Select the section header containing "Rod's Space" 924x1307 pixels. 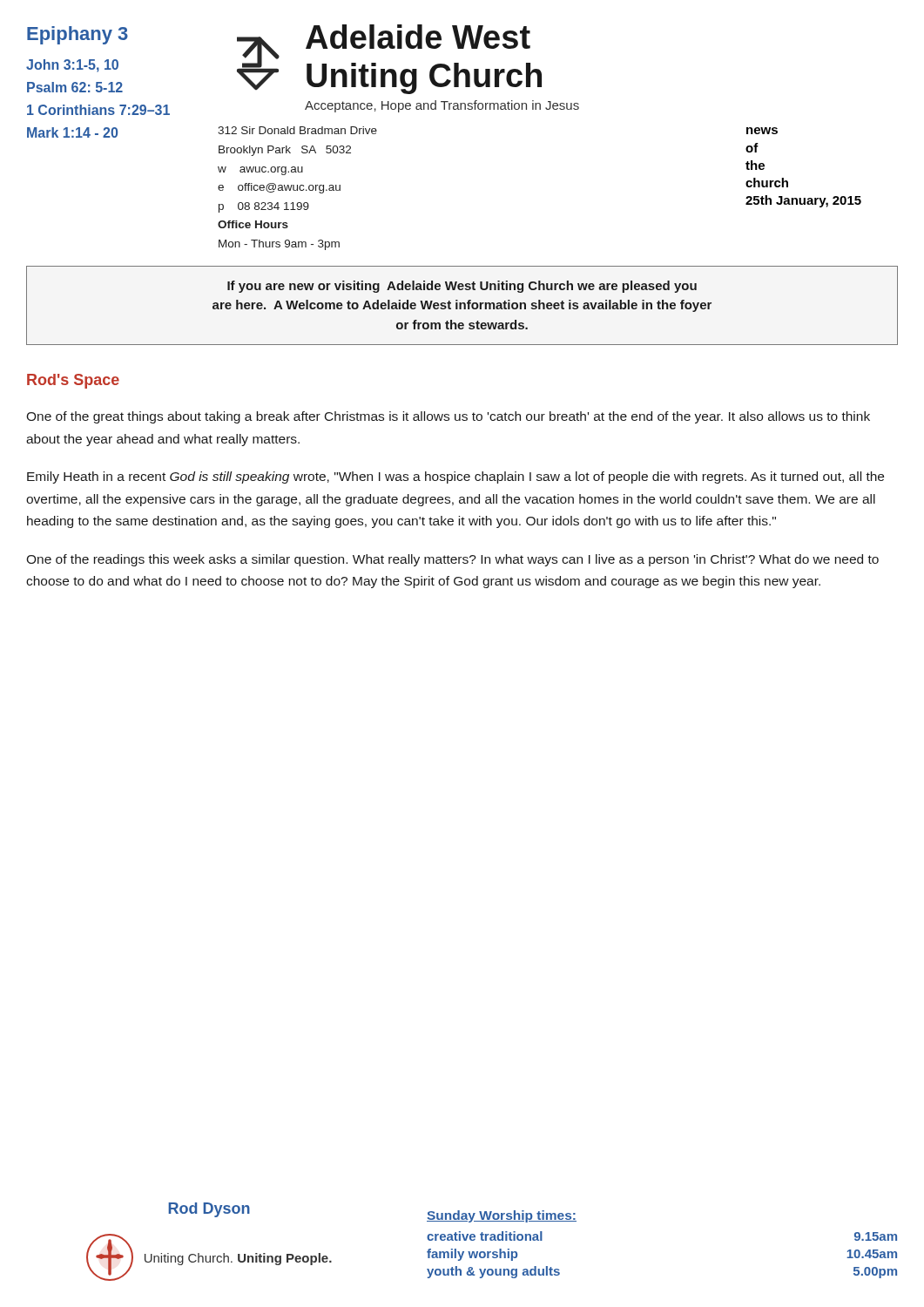73,380
